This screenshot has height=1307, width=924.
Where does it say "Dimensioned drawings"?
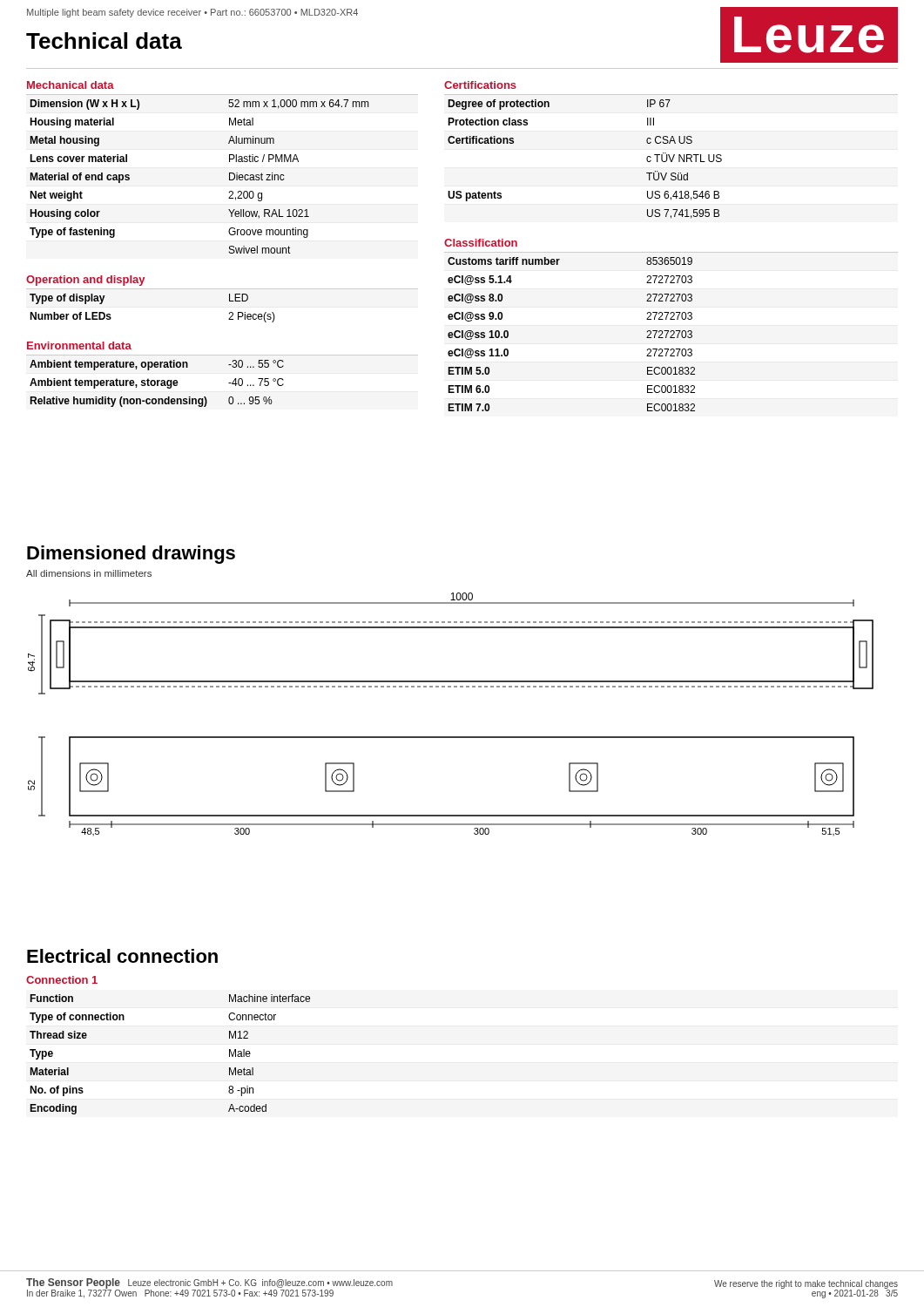point(131,555)
